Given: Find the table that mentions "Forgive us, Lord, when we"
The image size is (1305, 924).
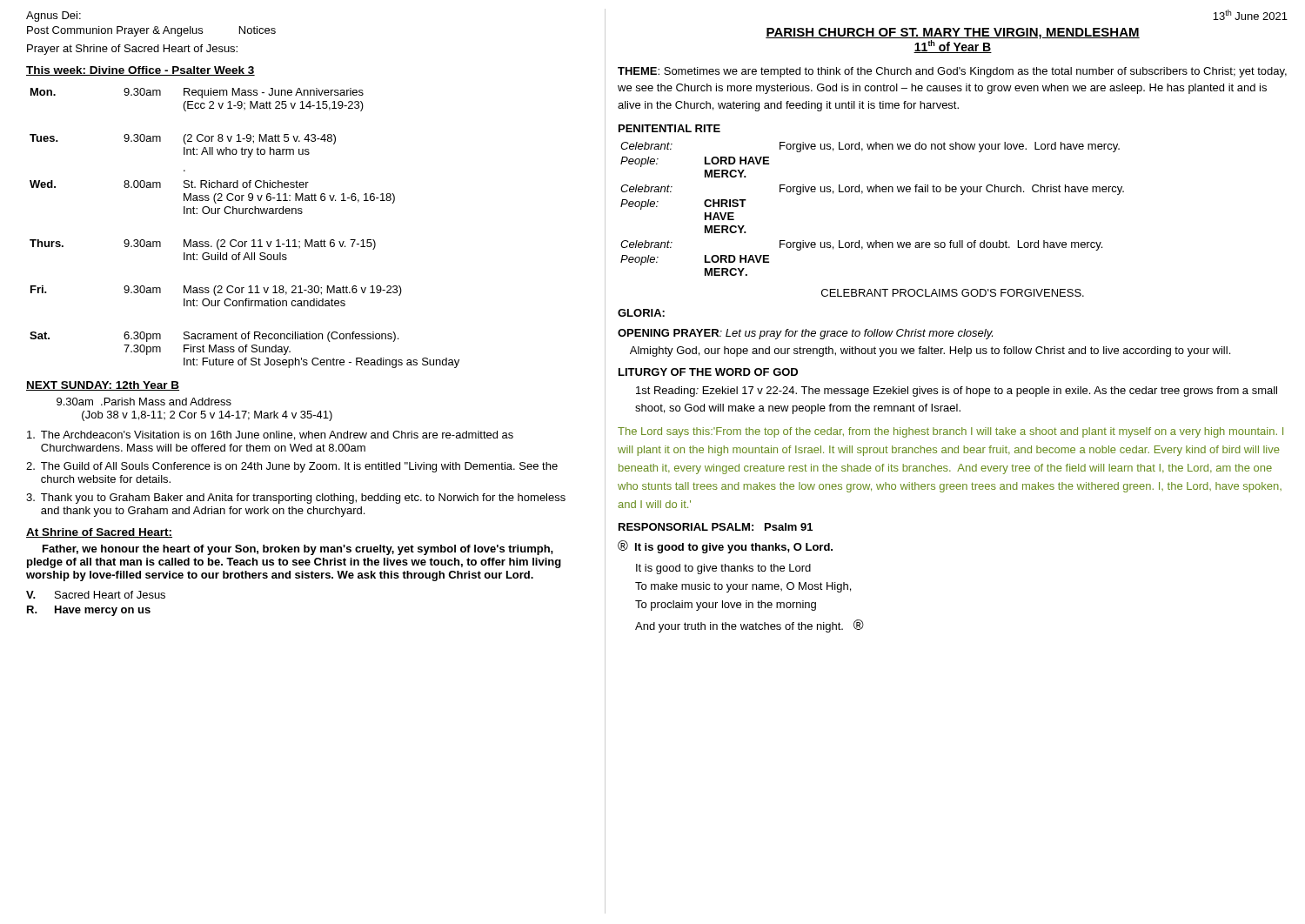Looking at the screenshot, I should [953, 209].
